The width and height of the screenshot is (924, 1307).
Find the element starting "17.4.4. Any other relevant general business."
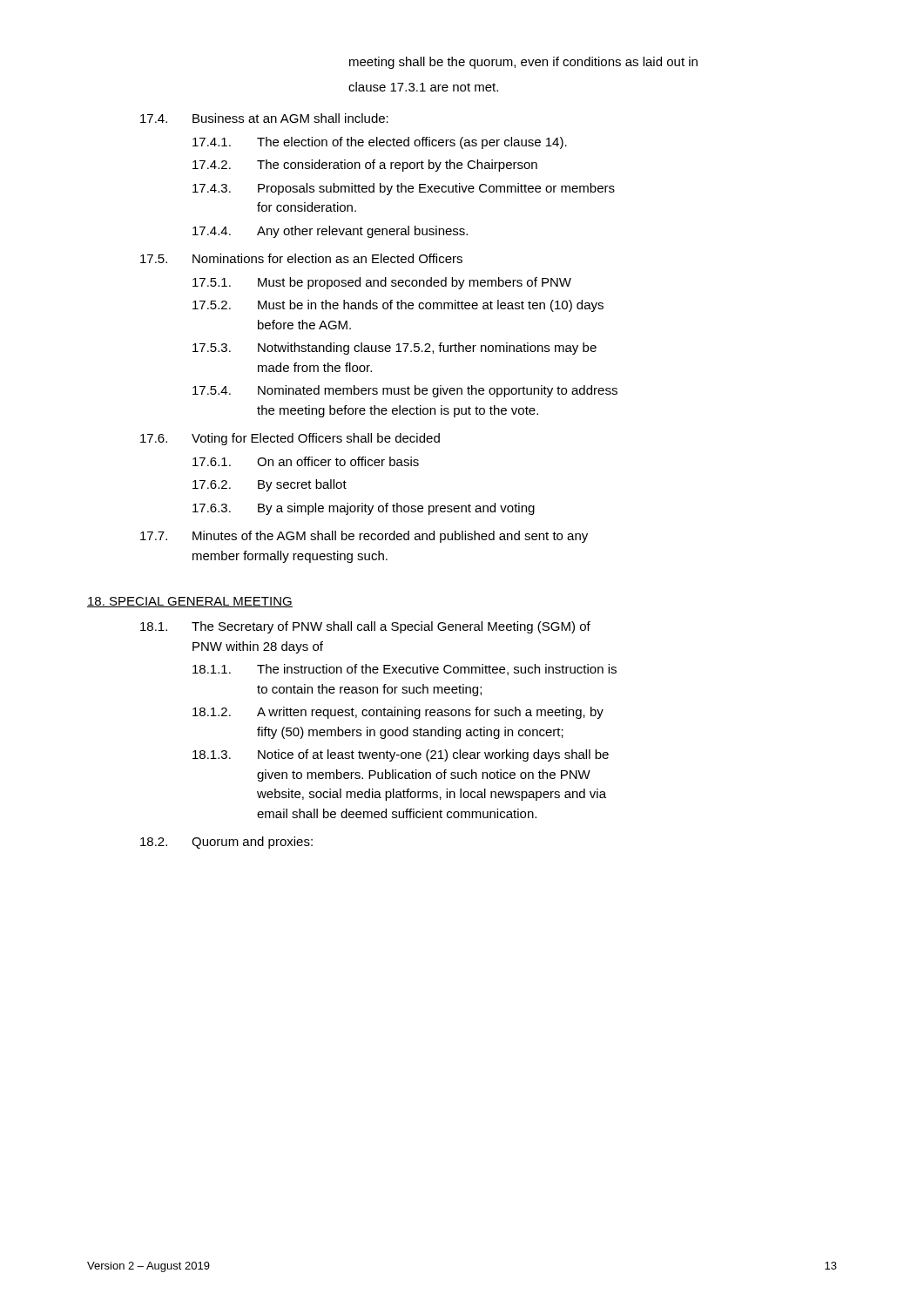click(x=330, y=232)
